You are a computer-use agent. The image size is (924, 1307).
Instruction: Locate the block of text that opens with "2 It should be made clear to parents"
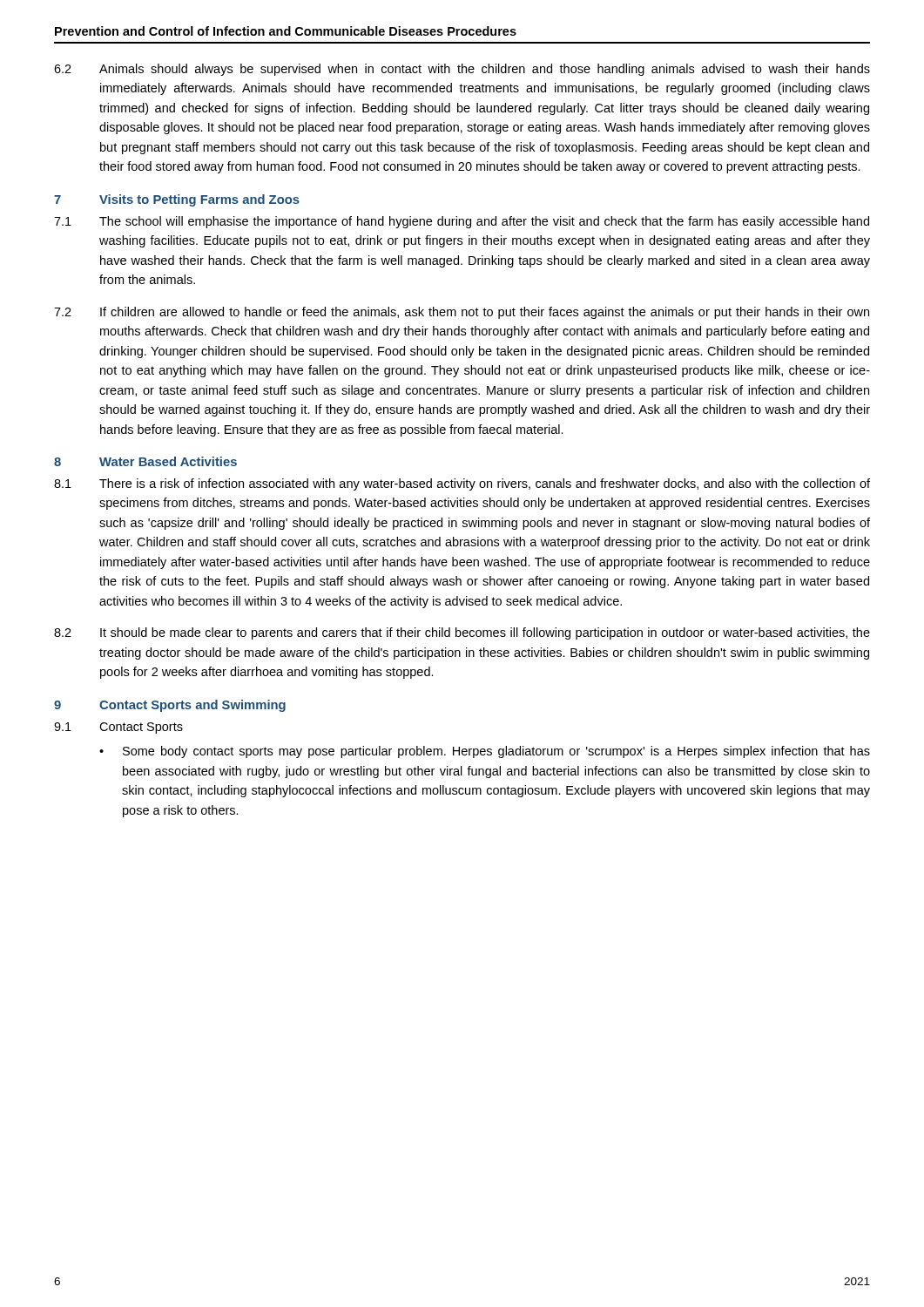462,653
